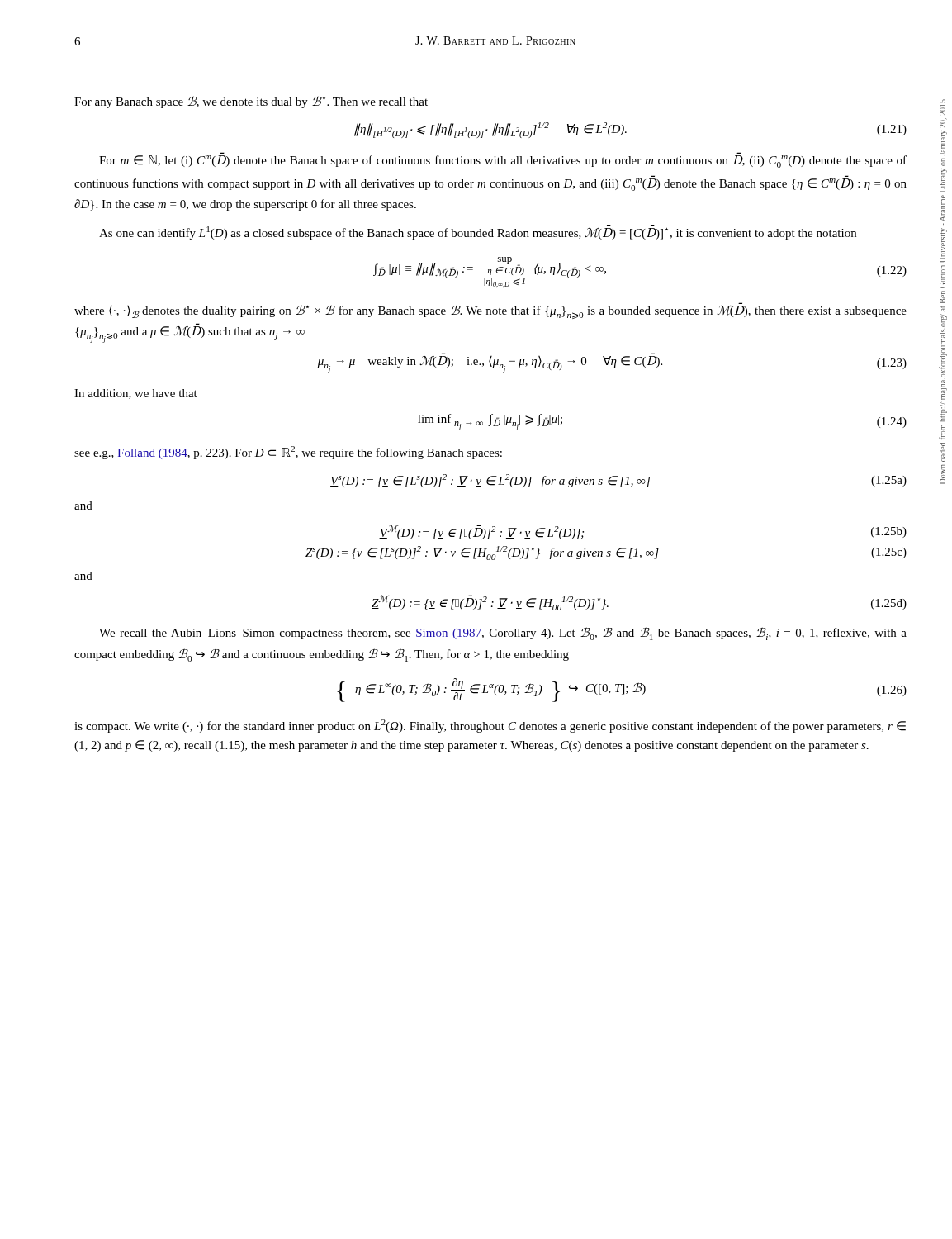Click on the text block with the text "For any Banach space ℬ, we"
Viewport: 952px width, 1239px height.
click(251, 102)
